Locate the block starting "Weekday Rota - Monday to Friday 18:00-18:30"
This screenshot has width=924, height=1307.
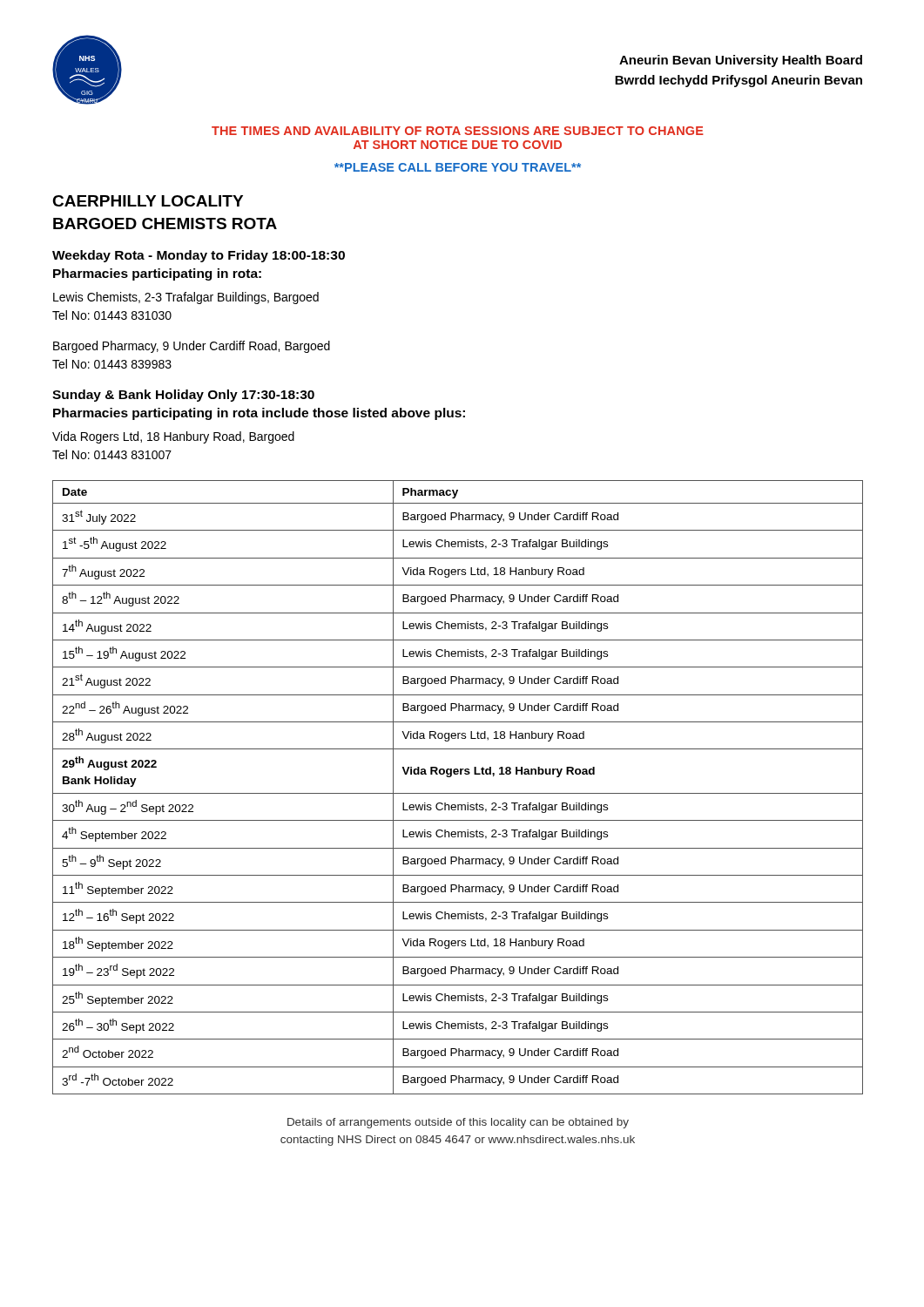[x=199, y=264]
